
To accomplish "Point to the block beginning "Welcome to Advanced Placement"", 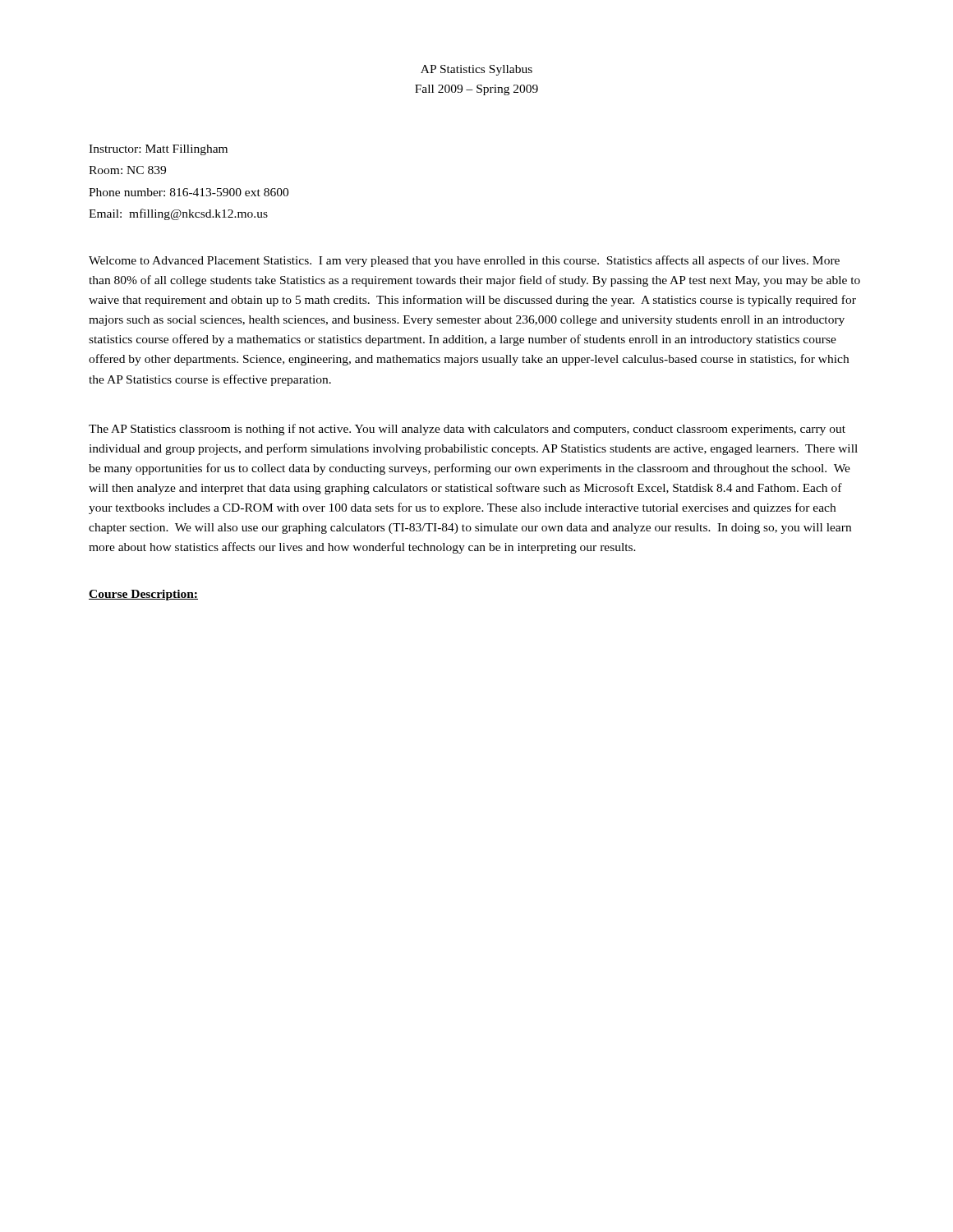I will coord(475,319).
